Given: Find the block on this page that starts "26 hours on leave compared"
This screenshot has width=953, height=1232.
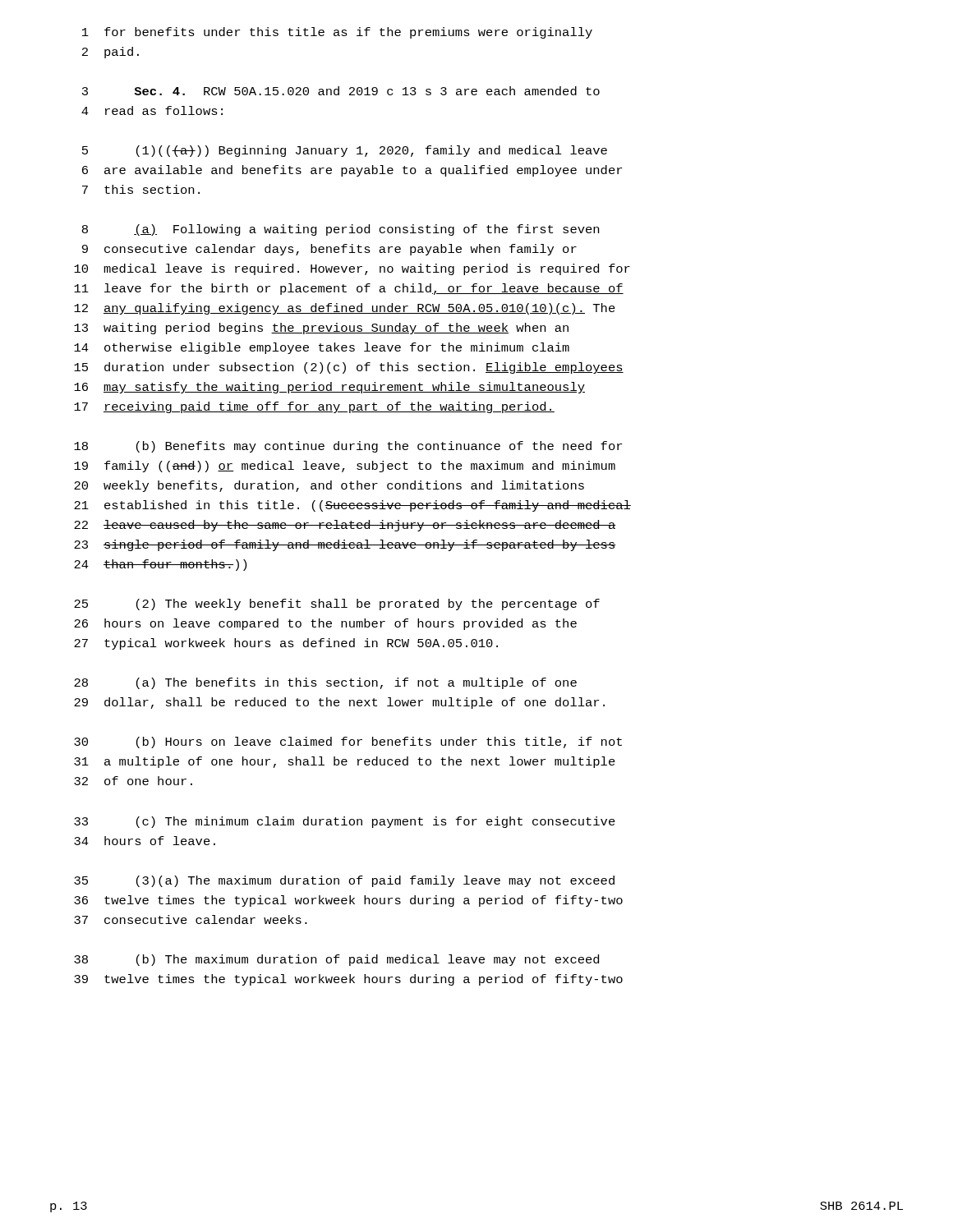Looking at the screenshot, I should pyautogui.click(x=476, y=625).
